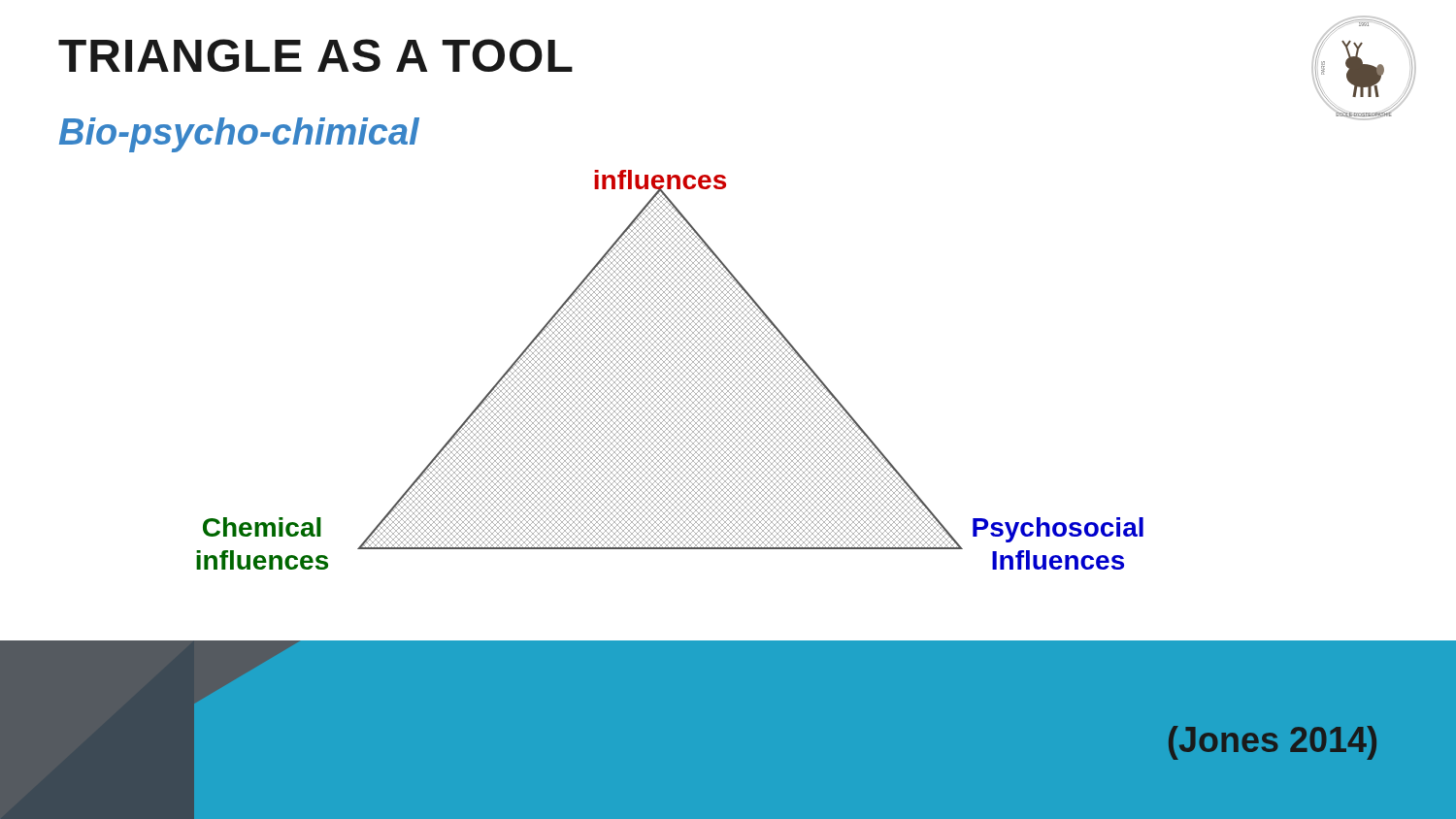
Task: Find the infographic
Action: pos(728,408)
